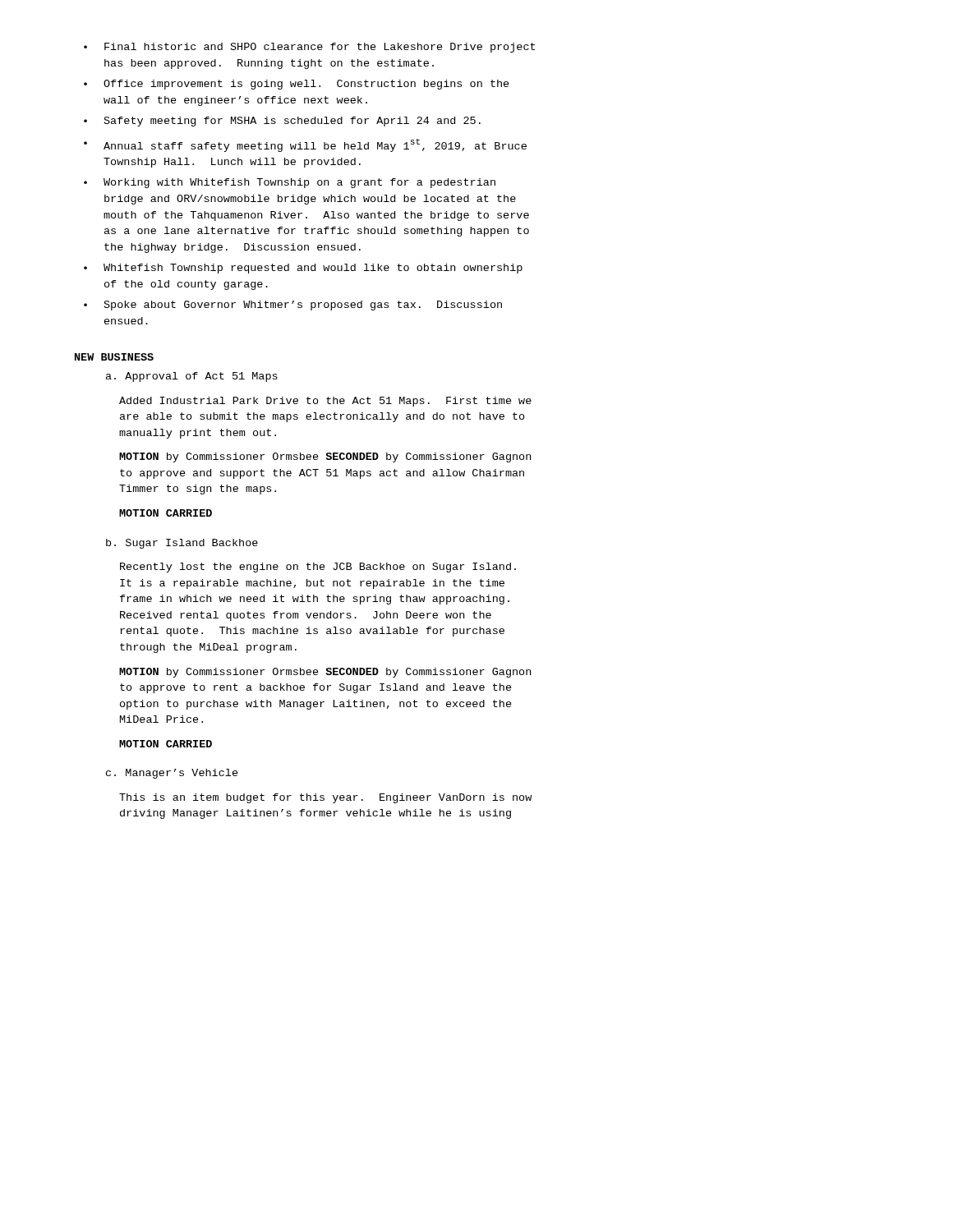
Task: Click on the block starting "• Annual staff"
Action: [x=305, y=153]
